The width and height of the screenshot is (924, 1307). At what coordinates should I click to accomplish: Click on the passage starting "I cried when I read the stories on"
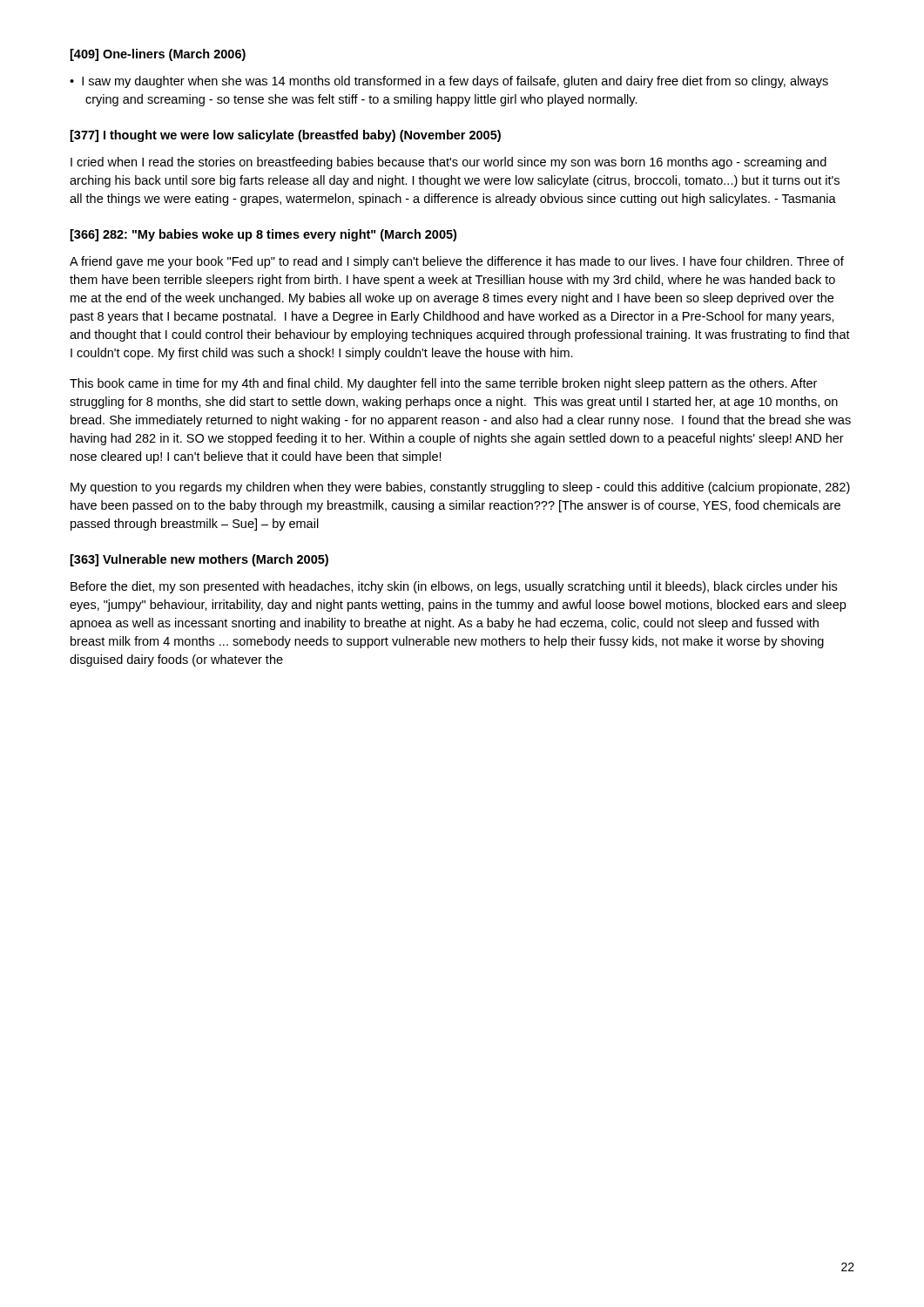click(455, 180)
